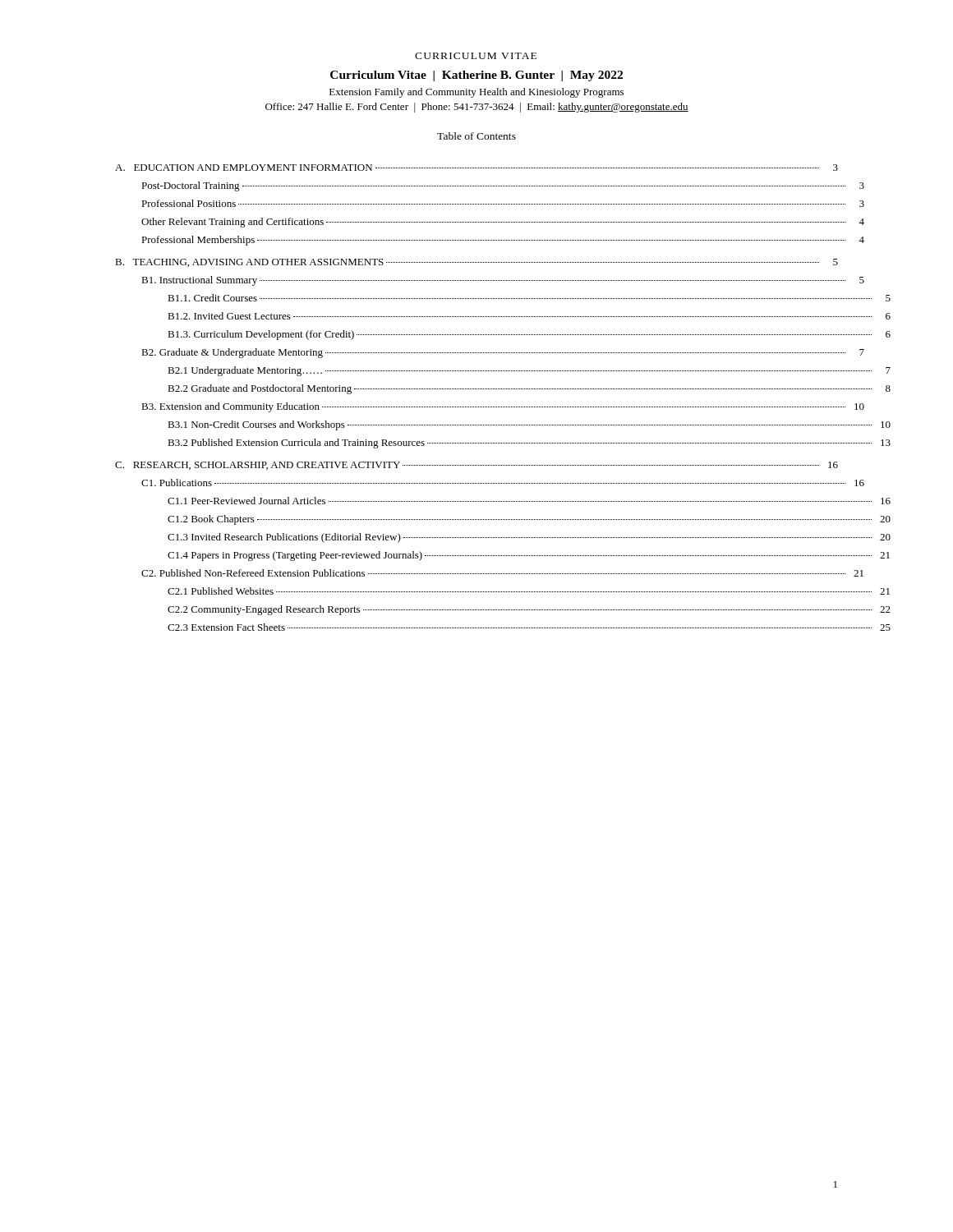Click on the block starting "Professional Positions 3"
This screenshot has width=953, height=1232.
[x=503, y=203]
